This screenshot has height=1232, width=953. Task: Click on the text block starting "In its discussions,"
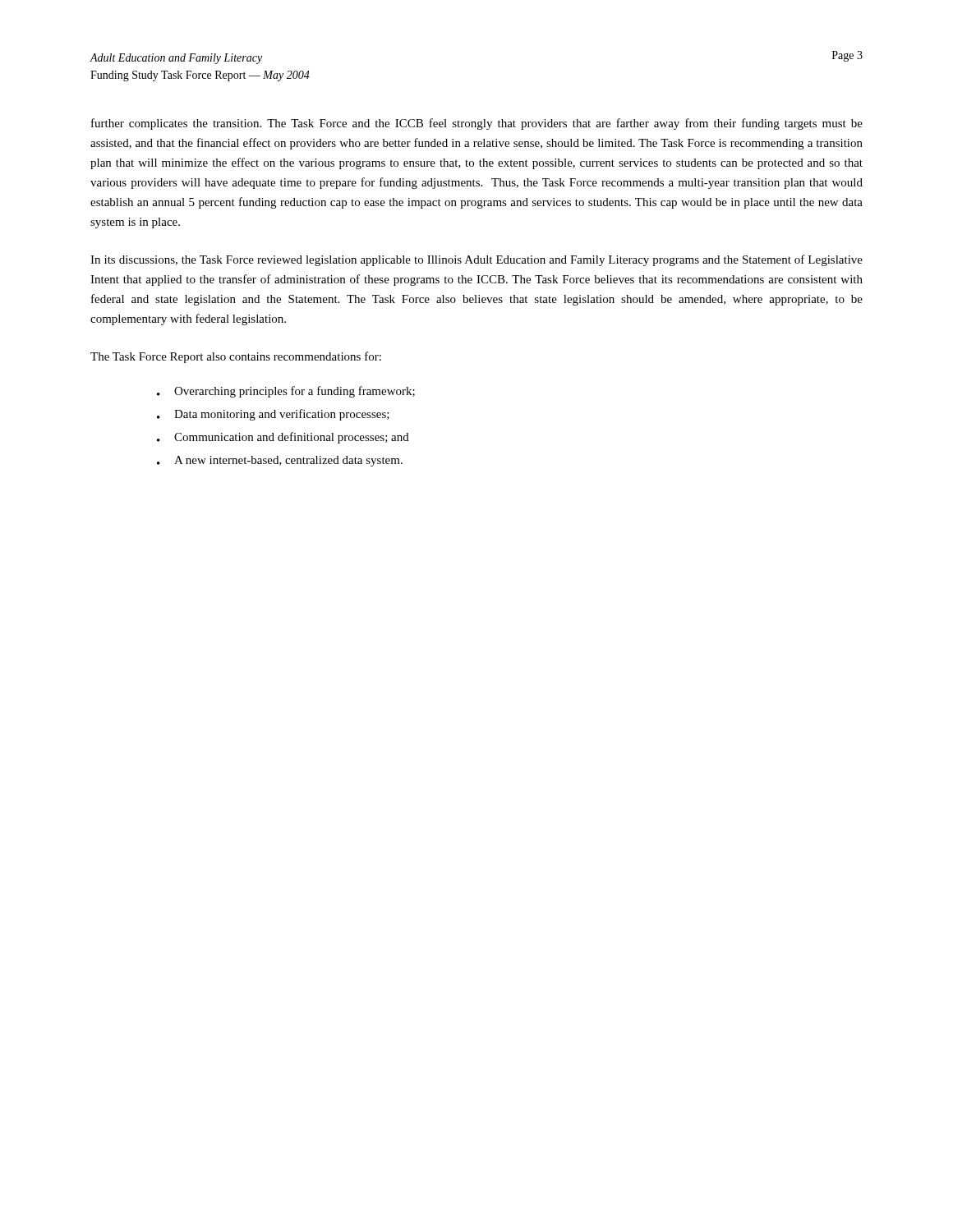coord(476,289)
